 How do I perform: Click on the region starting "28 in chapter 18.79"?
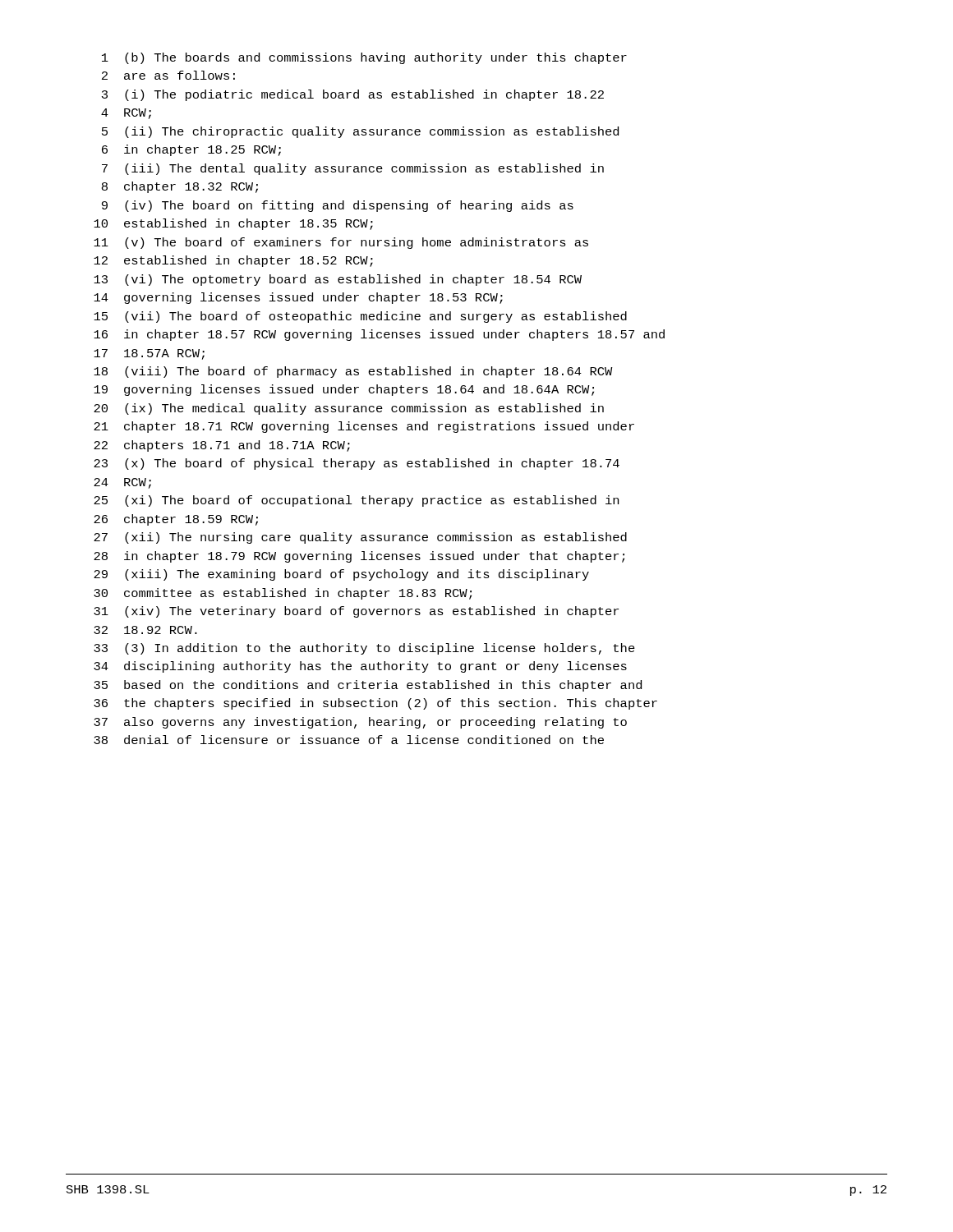pyautogui.click(x=476, y=557)
